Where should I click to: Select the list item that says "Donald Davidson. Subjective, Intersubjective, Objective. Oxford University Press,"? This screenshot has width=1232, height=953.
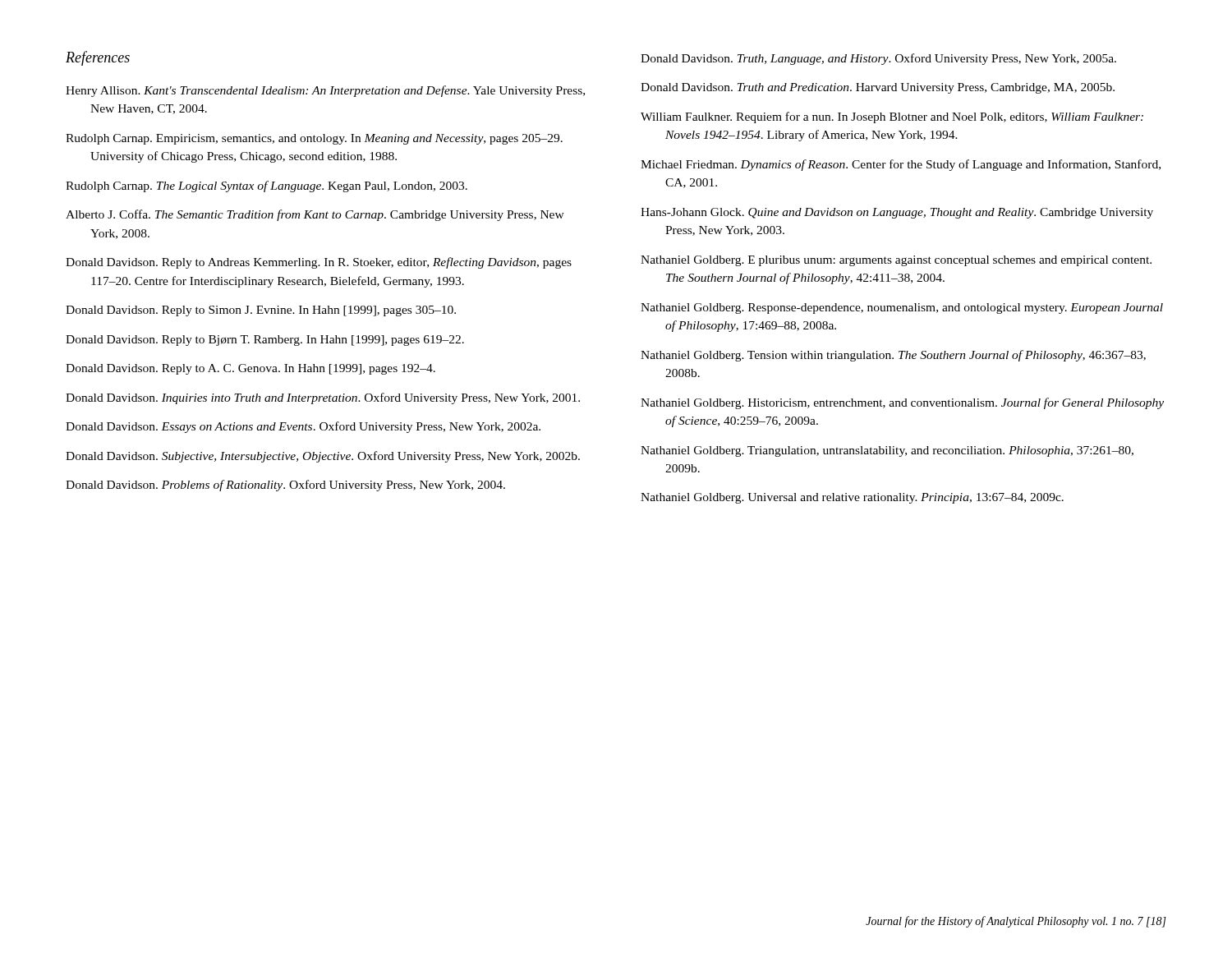coord(323,455)
